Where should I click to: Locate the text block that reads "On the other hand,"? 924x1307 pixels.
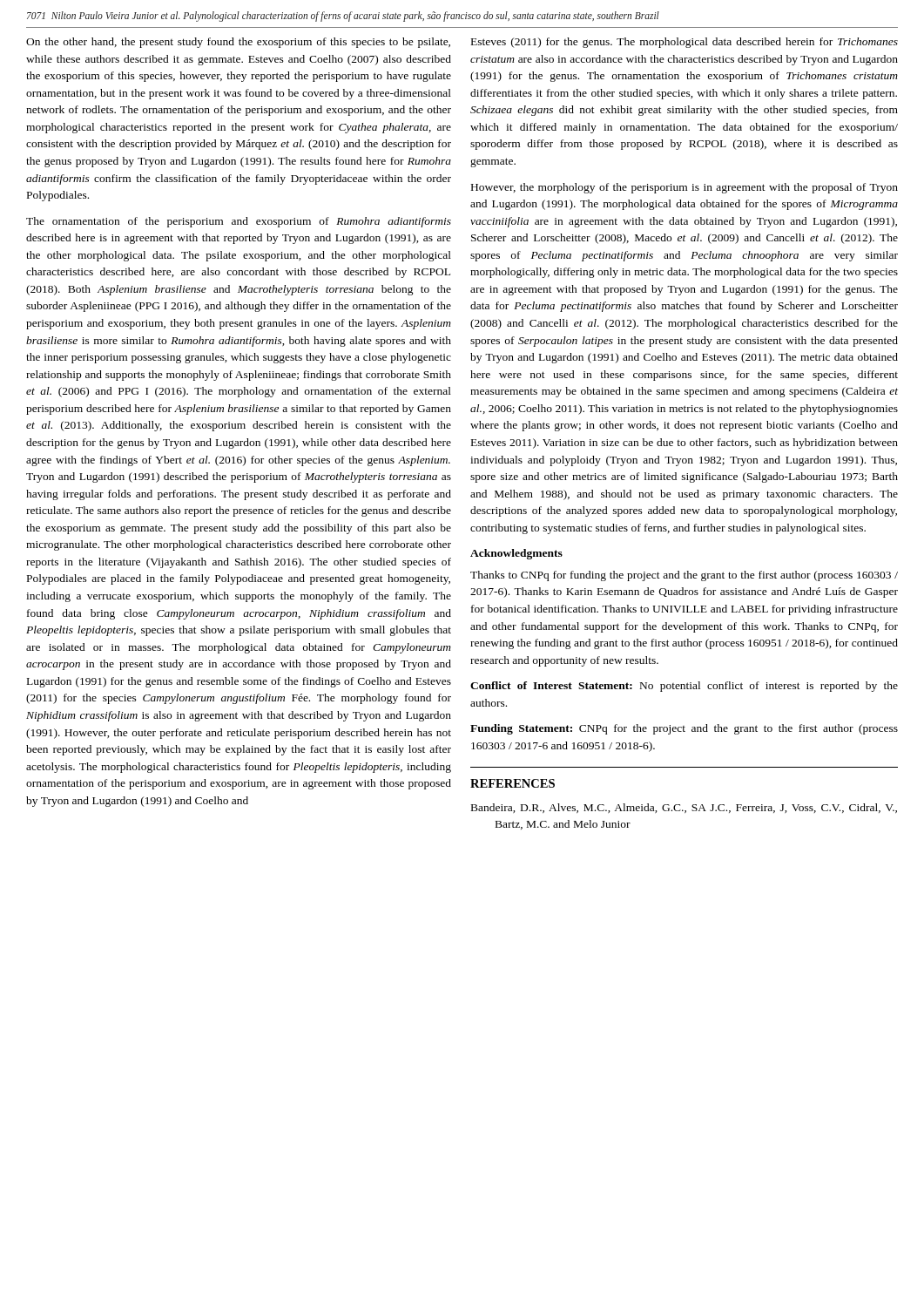coord(239,118)
